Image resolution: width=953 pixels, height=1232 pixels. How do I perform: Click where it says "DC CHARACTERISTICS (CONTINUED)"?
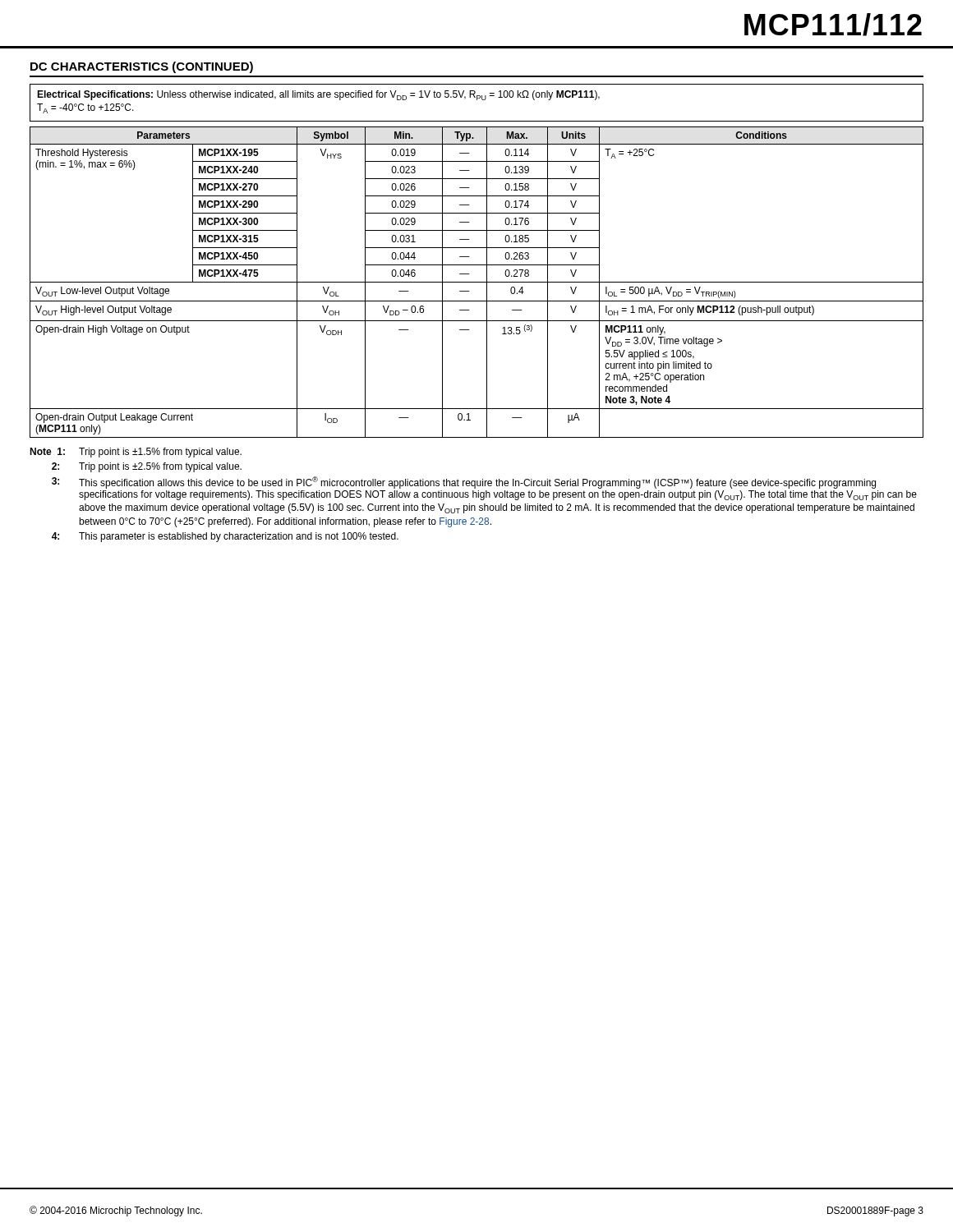141,66
